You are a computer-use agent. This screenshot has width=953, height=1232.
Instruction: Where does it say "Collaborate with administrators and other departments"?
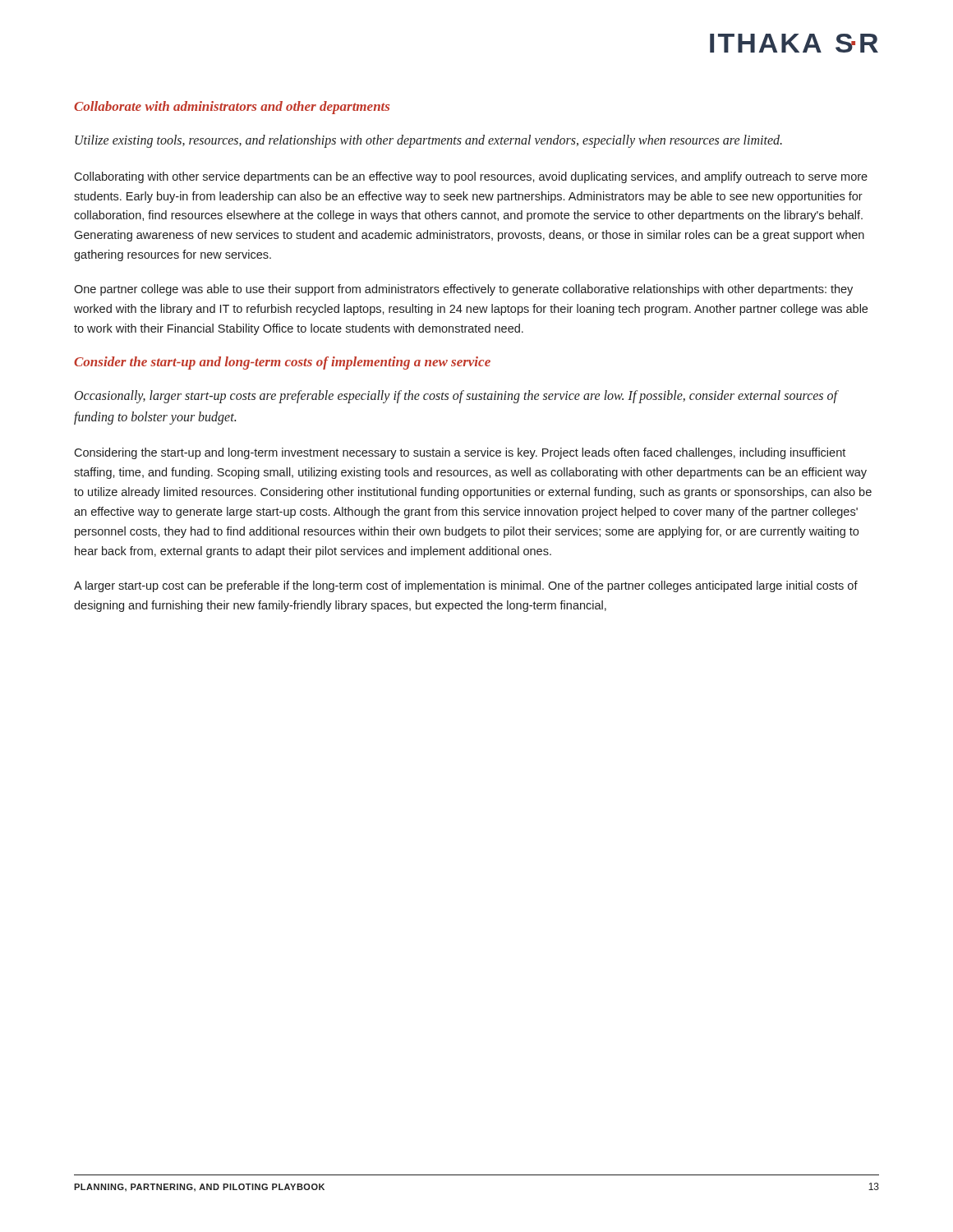click(232, 106)
